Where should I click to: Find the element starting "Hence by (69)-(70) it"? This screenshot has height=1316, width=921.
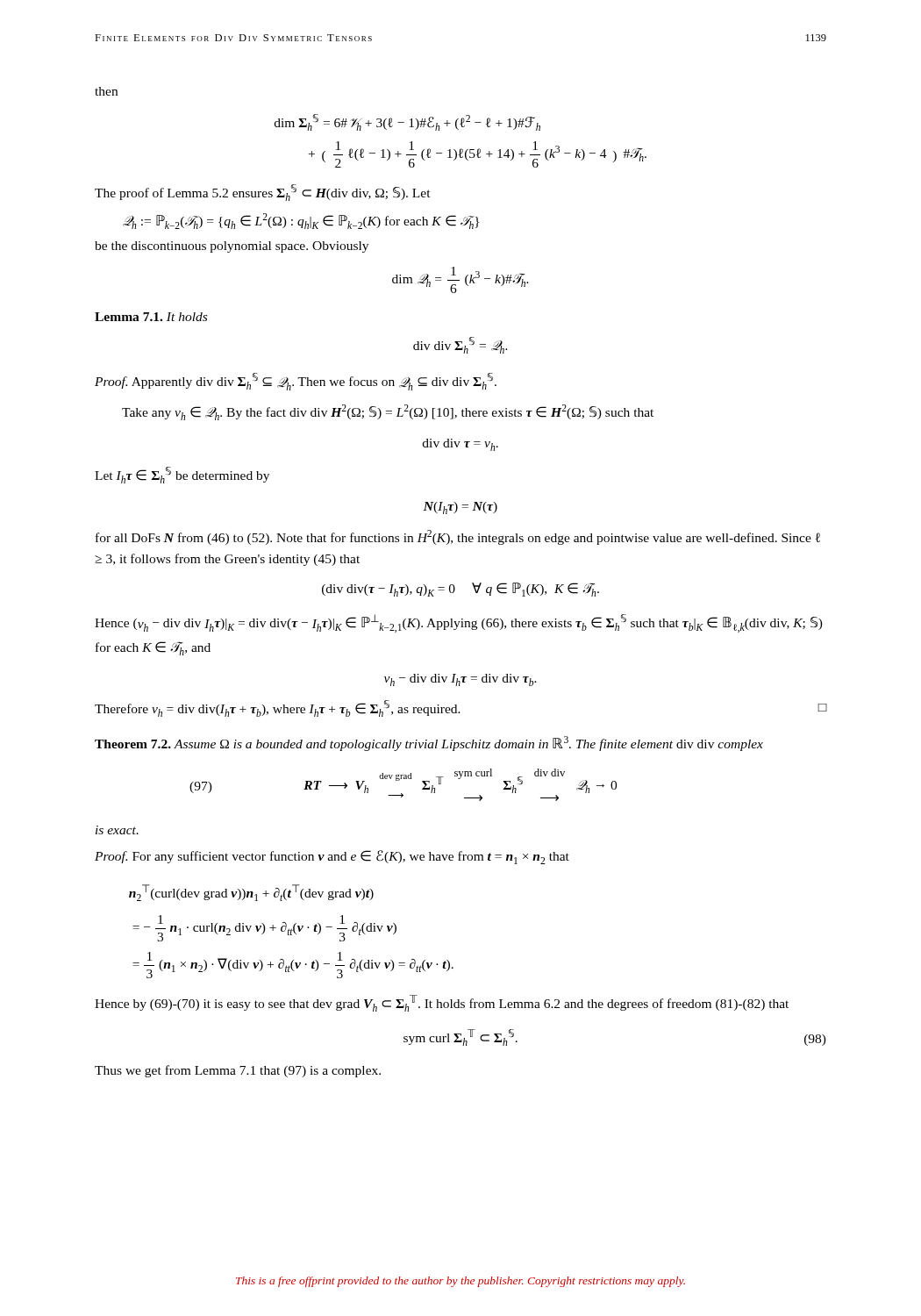click(460, 1004)
